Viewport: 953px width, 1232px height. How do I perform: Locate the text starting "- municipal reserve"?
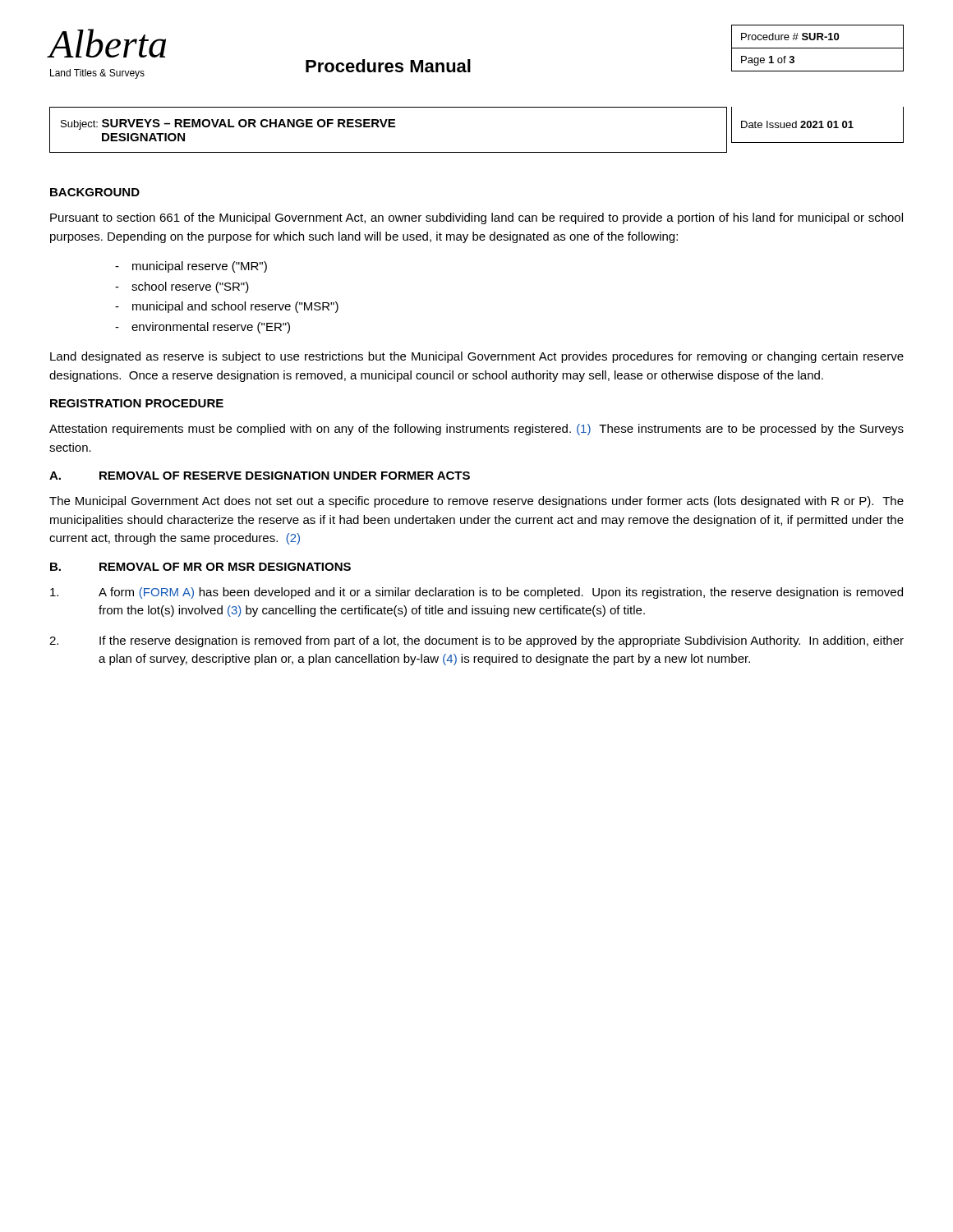pos(191,267)
